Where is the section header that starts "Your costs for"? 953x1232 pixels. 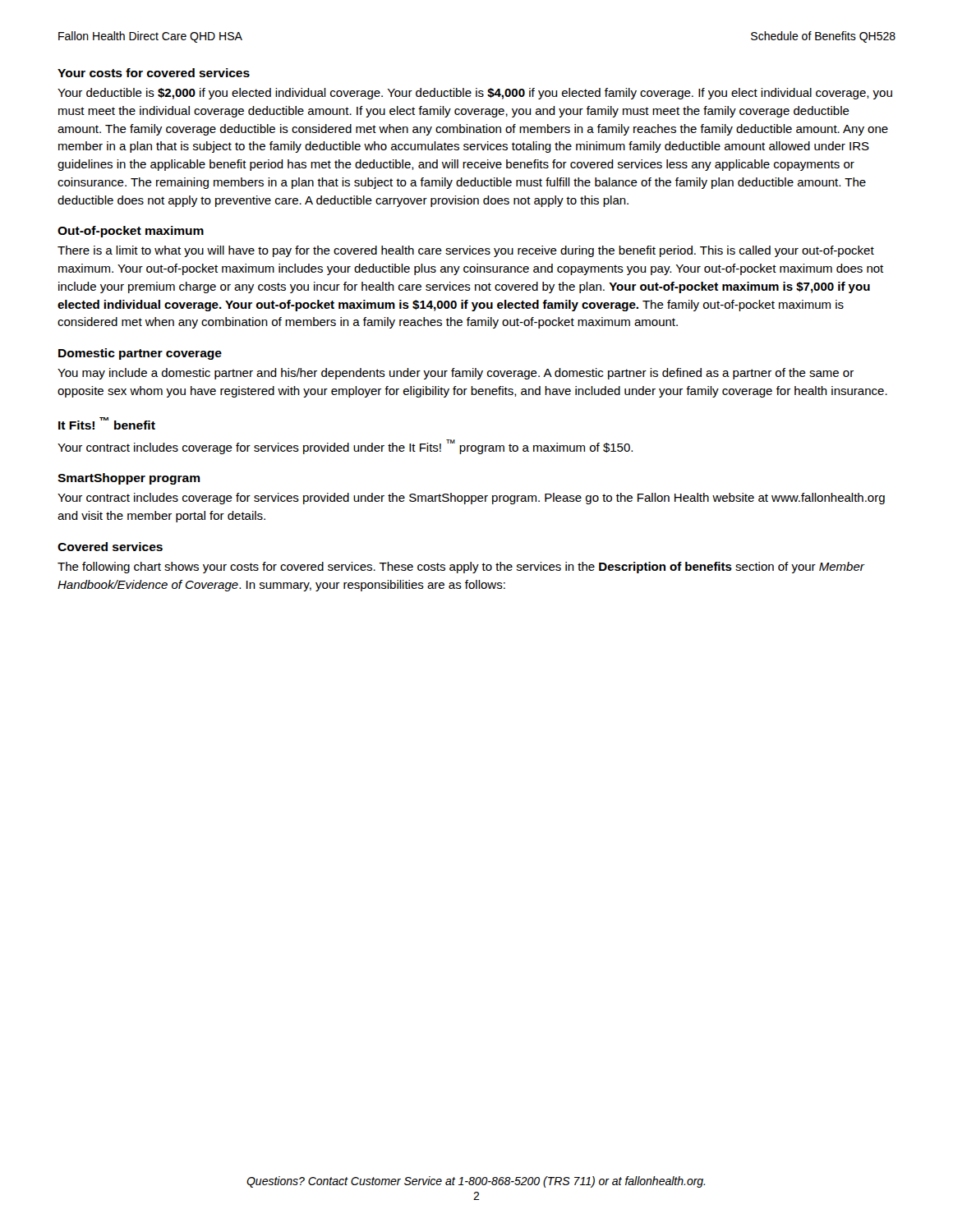click(x=154, y=73)
